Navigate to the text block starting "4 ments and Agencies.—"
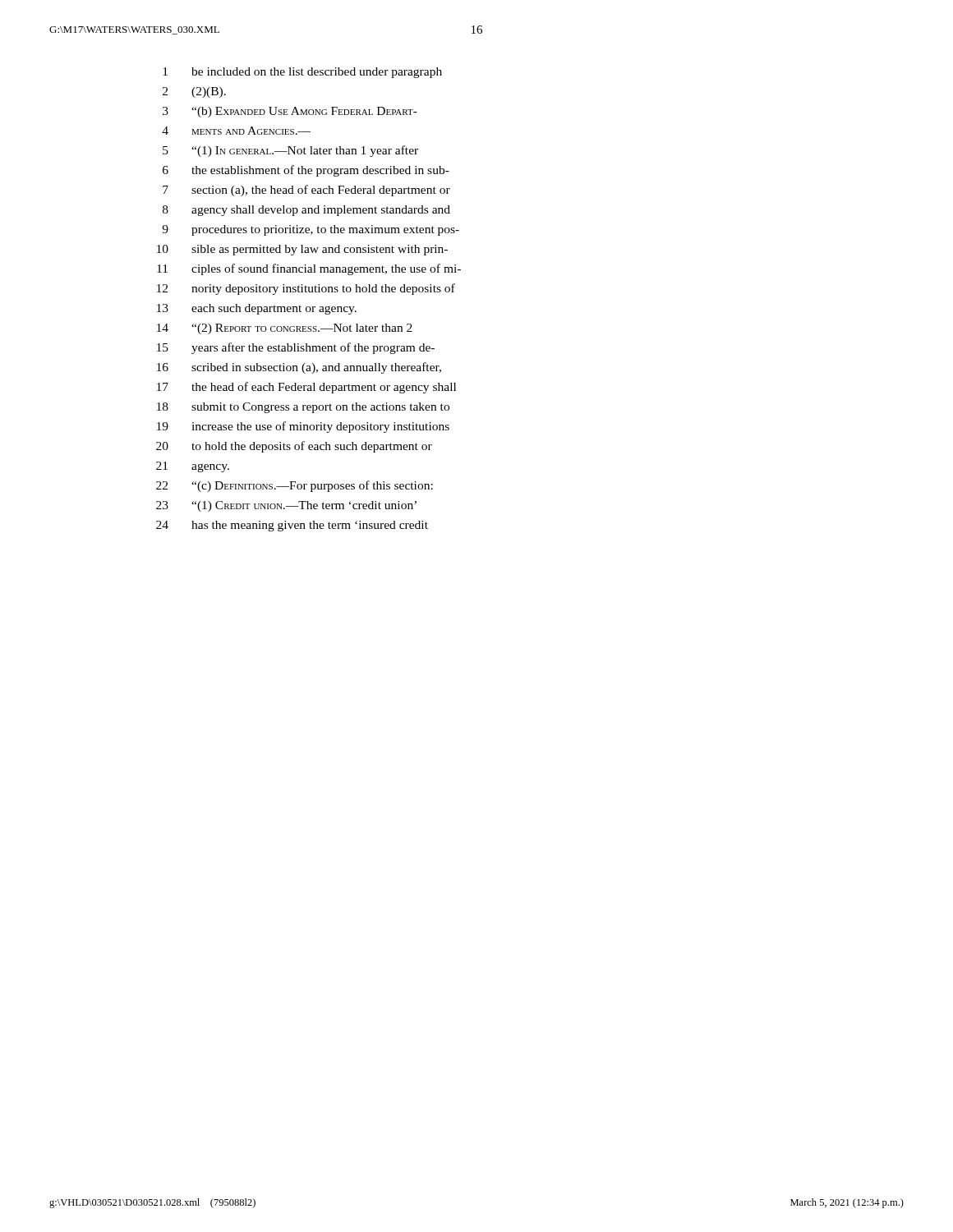The height and width of the screenshot is (1232, 953). click(236, 131)
